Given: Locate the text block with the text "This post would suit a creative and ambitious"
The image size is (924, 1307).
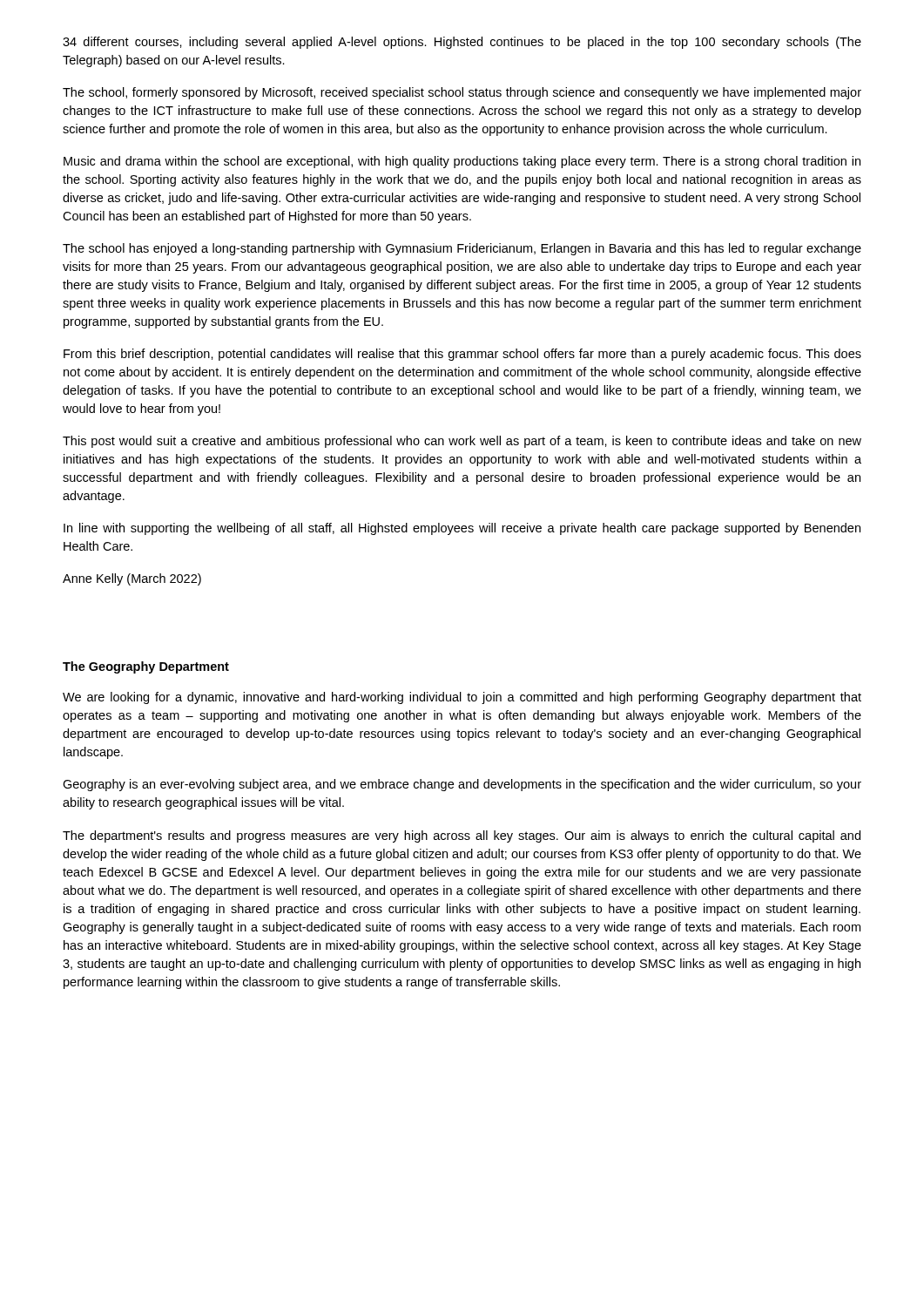Looking at the screenshot, I should click(x=462, y=469).
